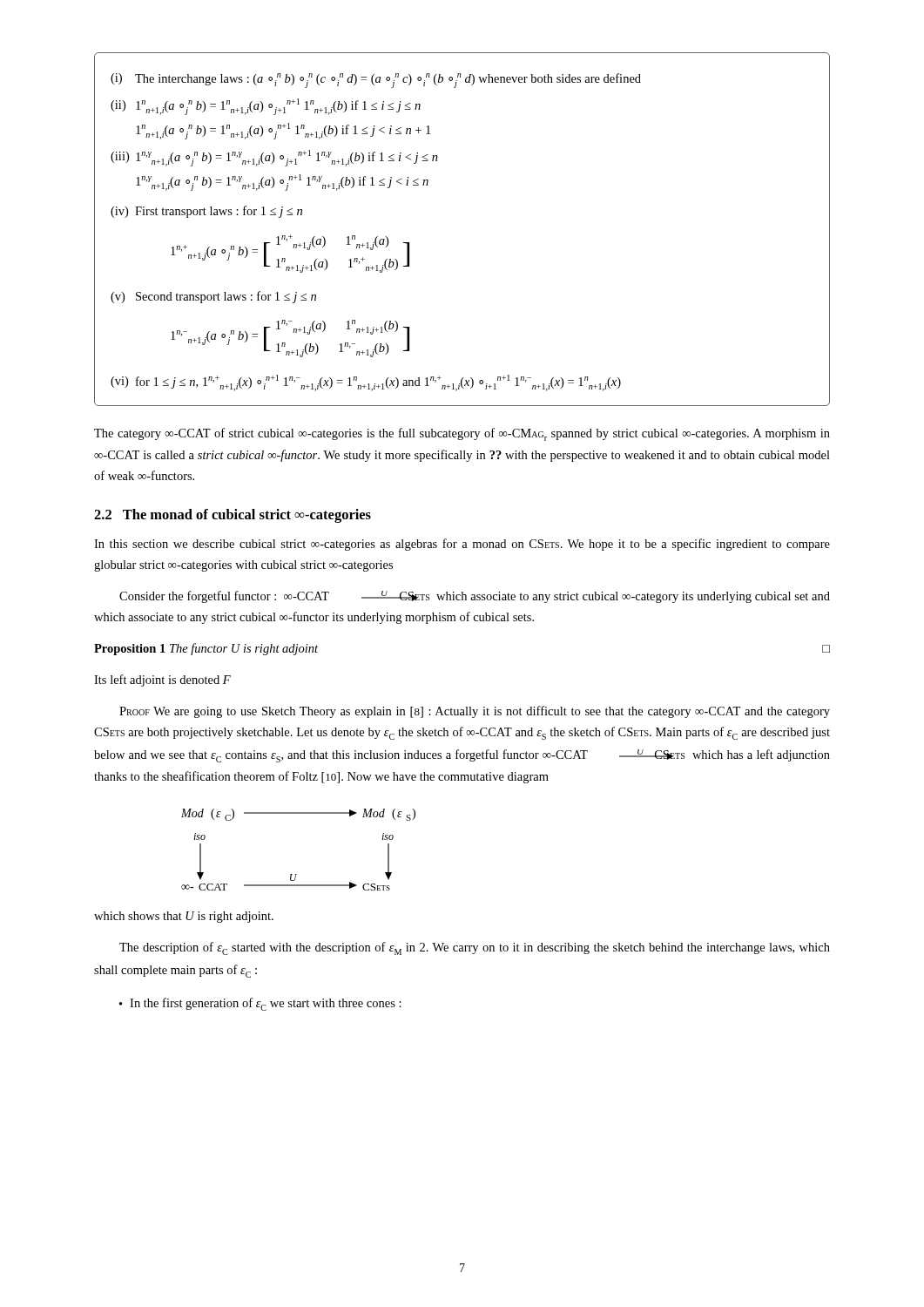Select the text starting "In this section we describe cubical strict ∞-categories"
924x1307 pixels.
tap(462, 554)
